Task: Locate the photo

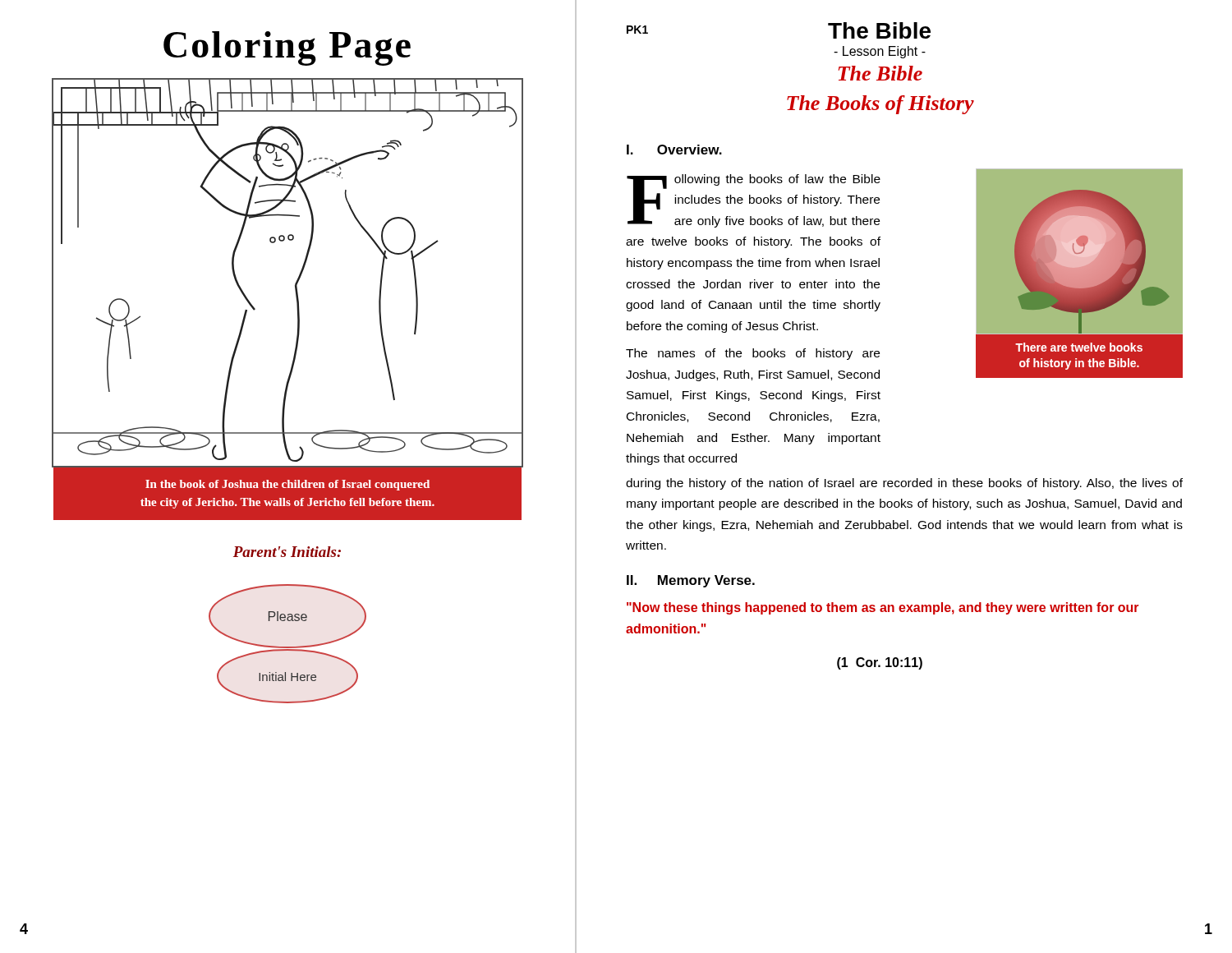Action: [x=1080, y=251]
